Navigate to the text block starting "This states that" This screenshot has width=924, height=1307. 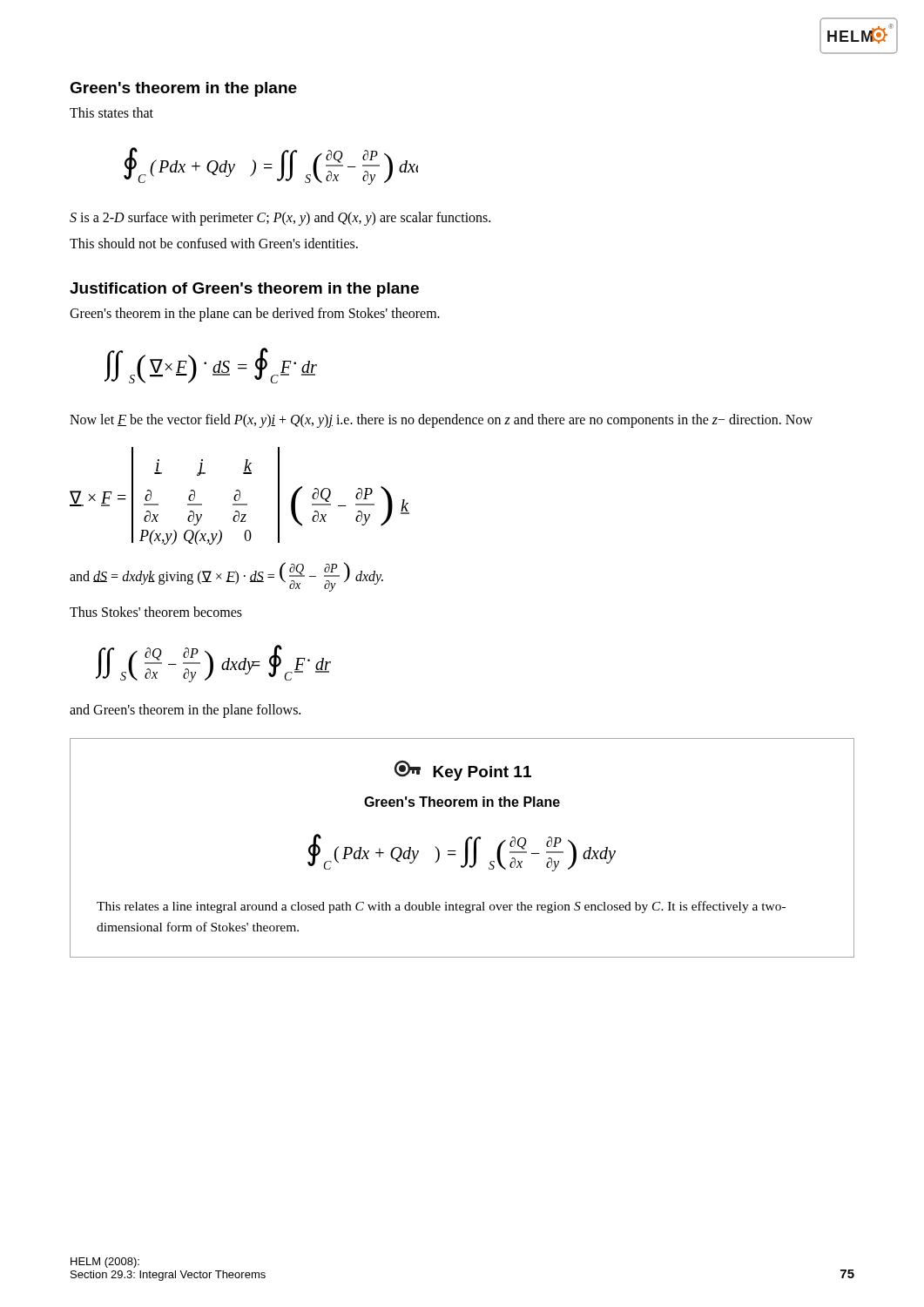[111, 113]
